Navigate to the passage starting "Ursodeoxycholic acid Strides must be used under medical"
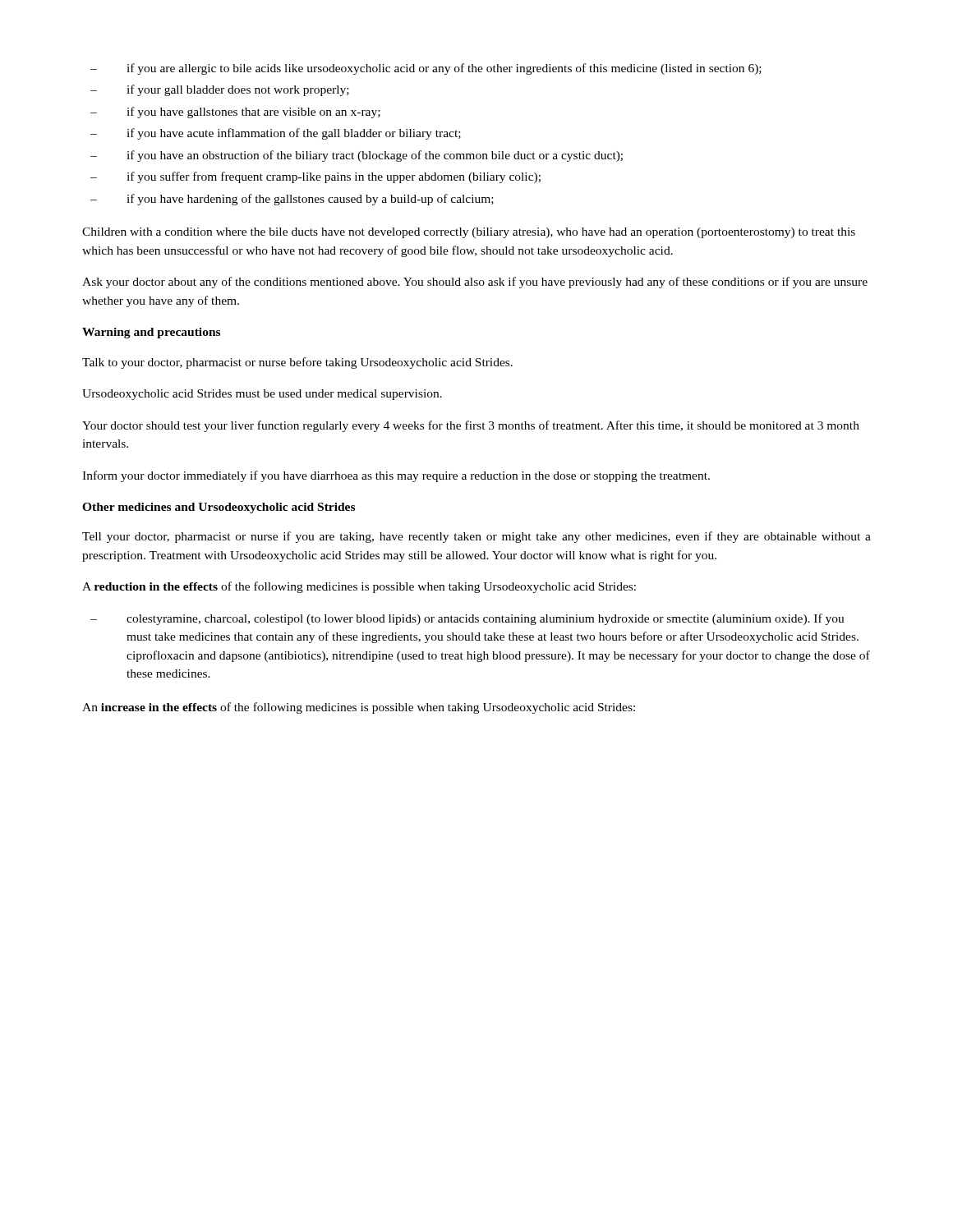 (x=262, y=393)
